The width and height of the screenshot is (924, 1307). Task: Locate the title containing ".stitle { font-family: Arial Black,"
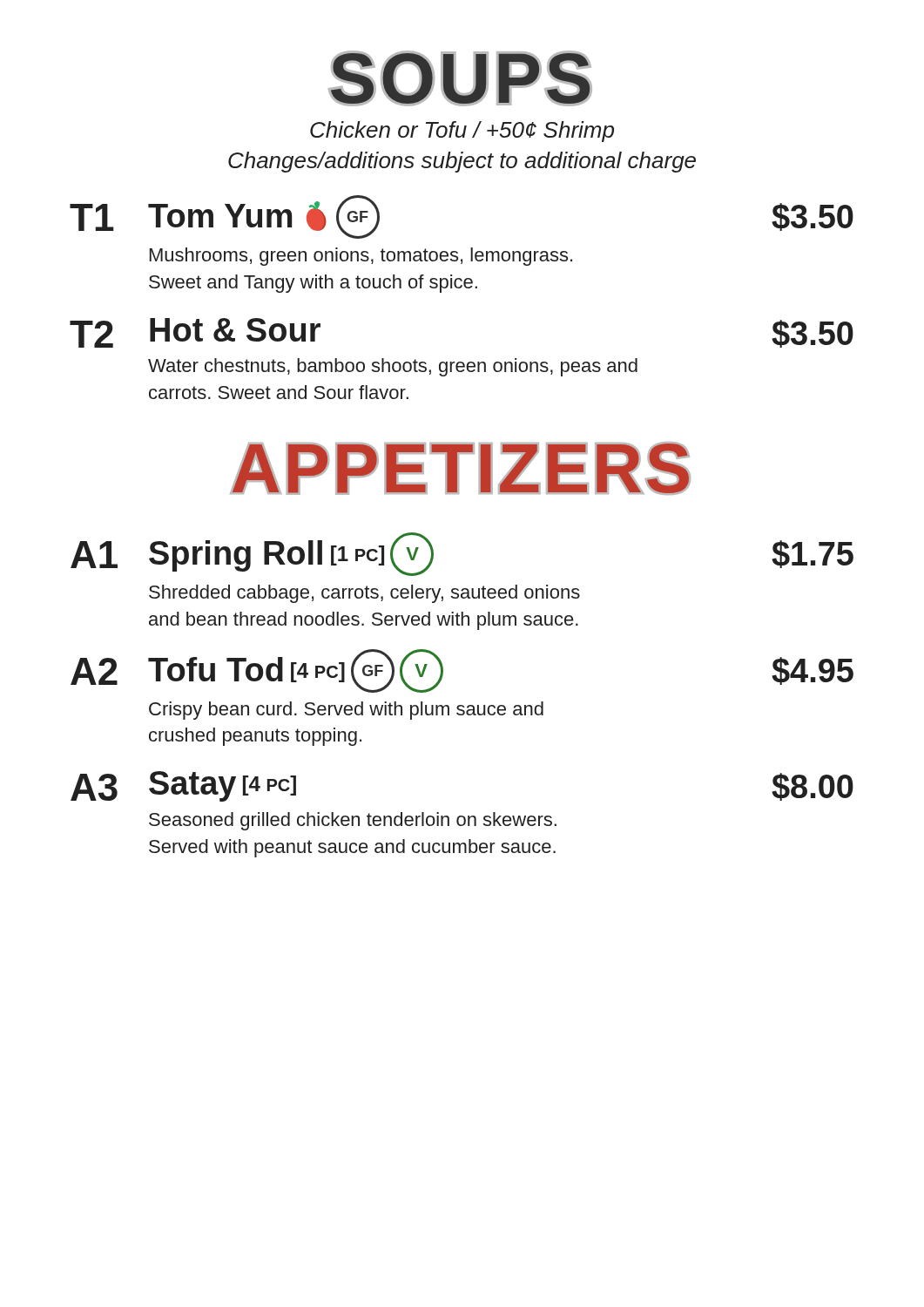coord(462,74)
